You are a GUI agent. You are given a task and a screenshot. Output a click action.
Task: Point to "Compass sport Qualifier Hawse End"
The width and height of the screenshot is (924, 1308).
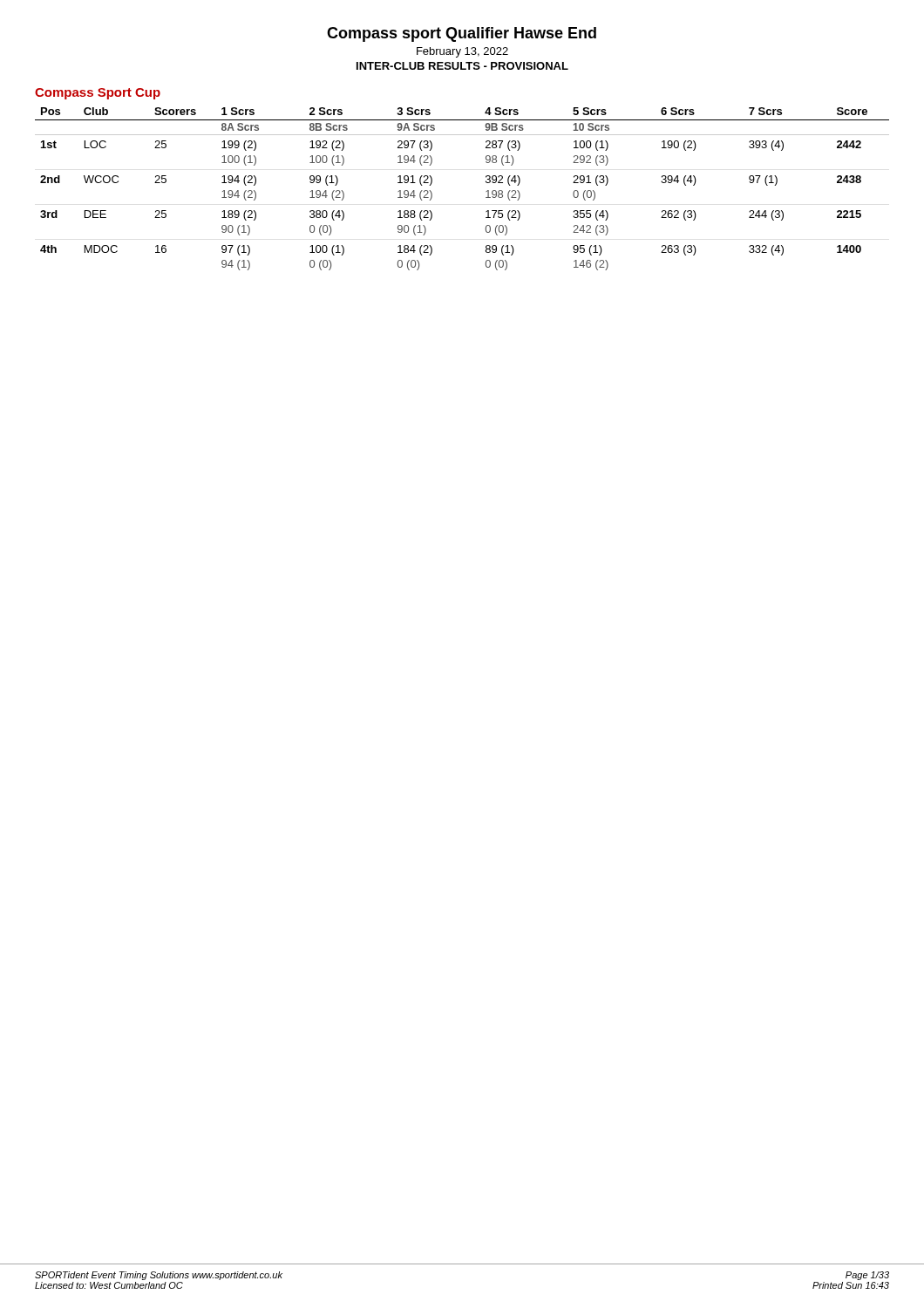462,33
